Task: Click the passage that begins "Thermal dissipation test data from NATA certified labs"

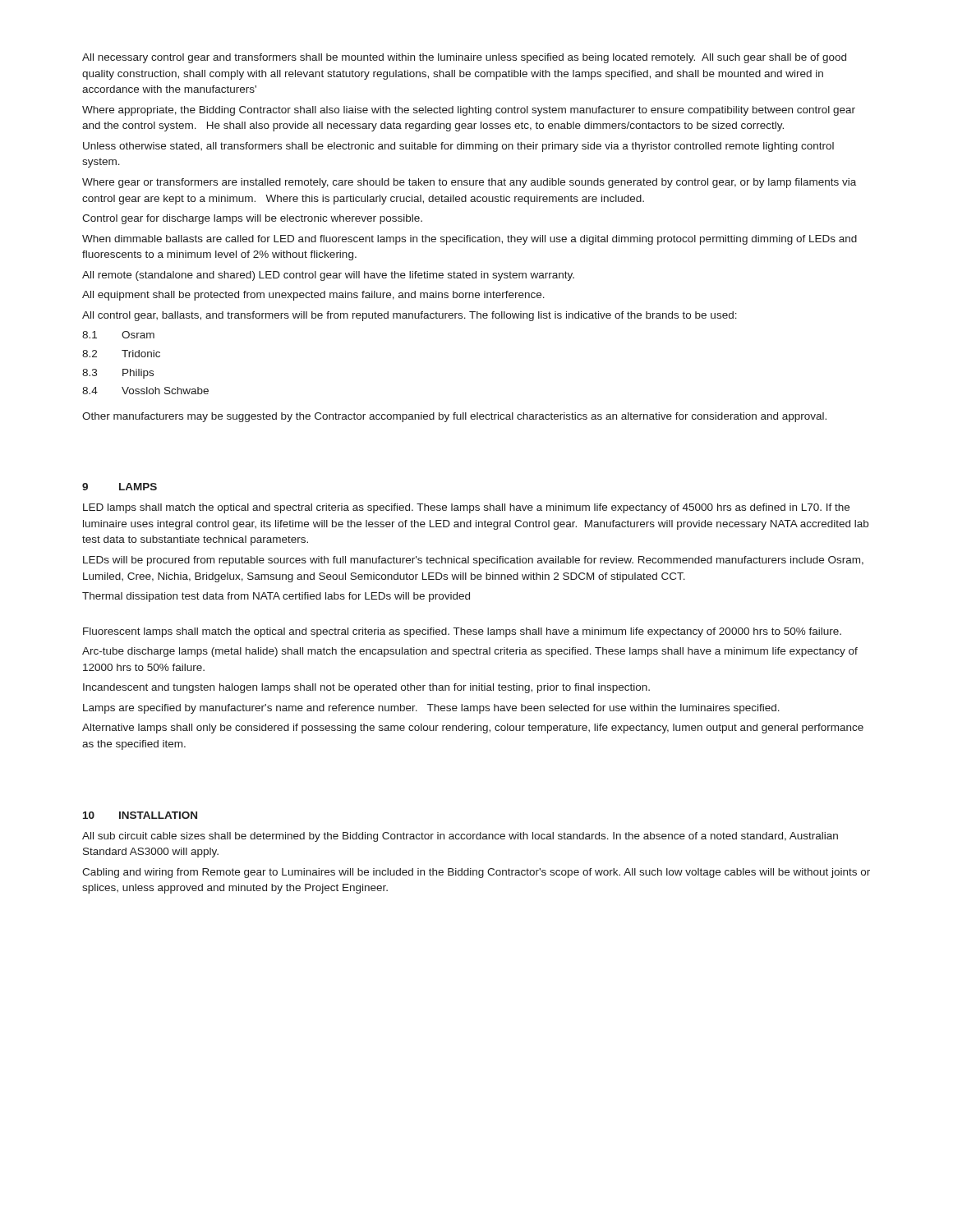Action: [276, 596]
